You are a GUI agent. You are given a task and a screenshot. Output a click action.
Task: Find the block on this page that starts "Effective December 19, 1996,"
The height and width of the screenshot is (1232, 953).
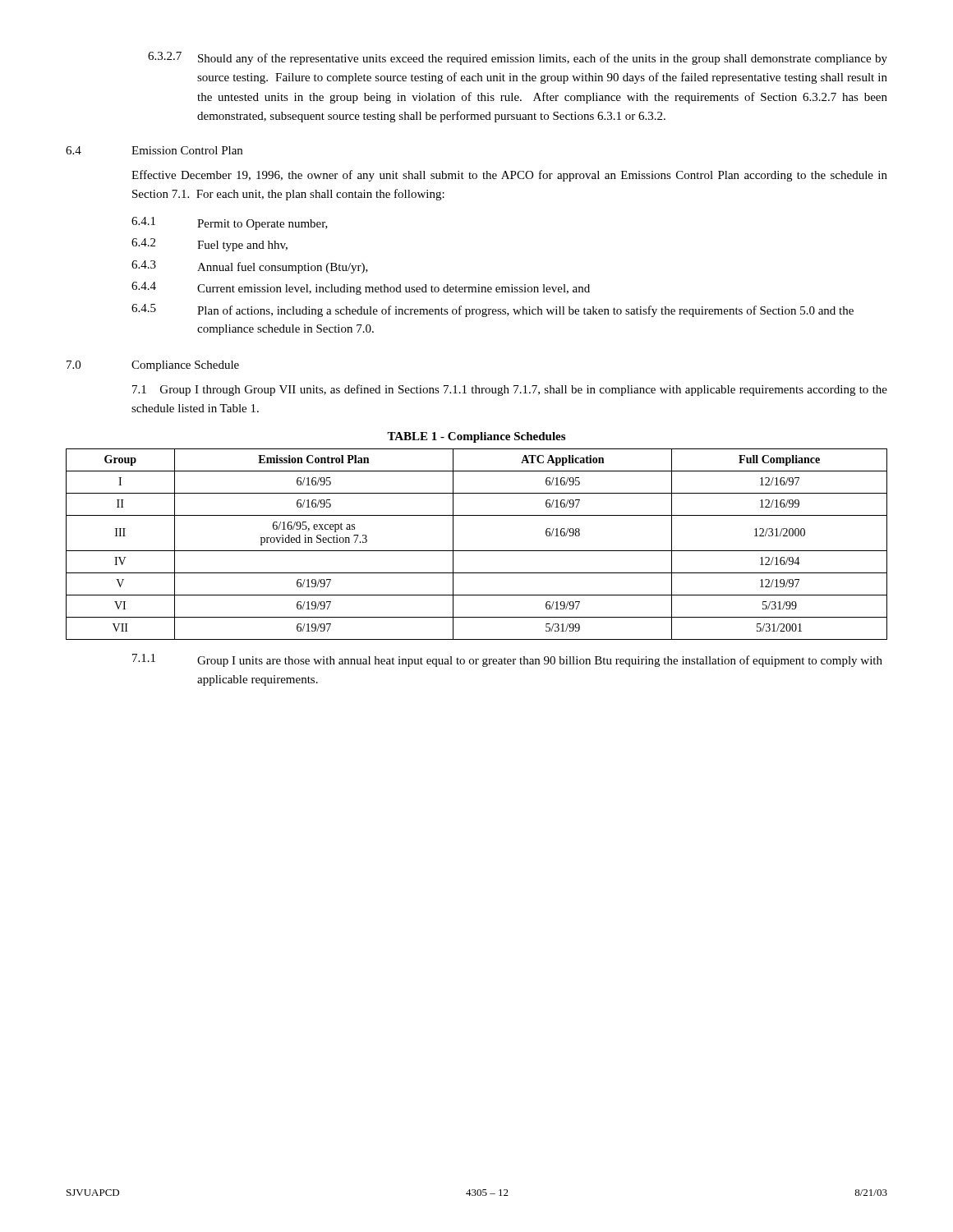coord(509,184)
